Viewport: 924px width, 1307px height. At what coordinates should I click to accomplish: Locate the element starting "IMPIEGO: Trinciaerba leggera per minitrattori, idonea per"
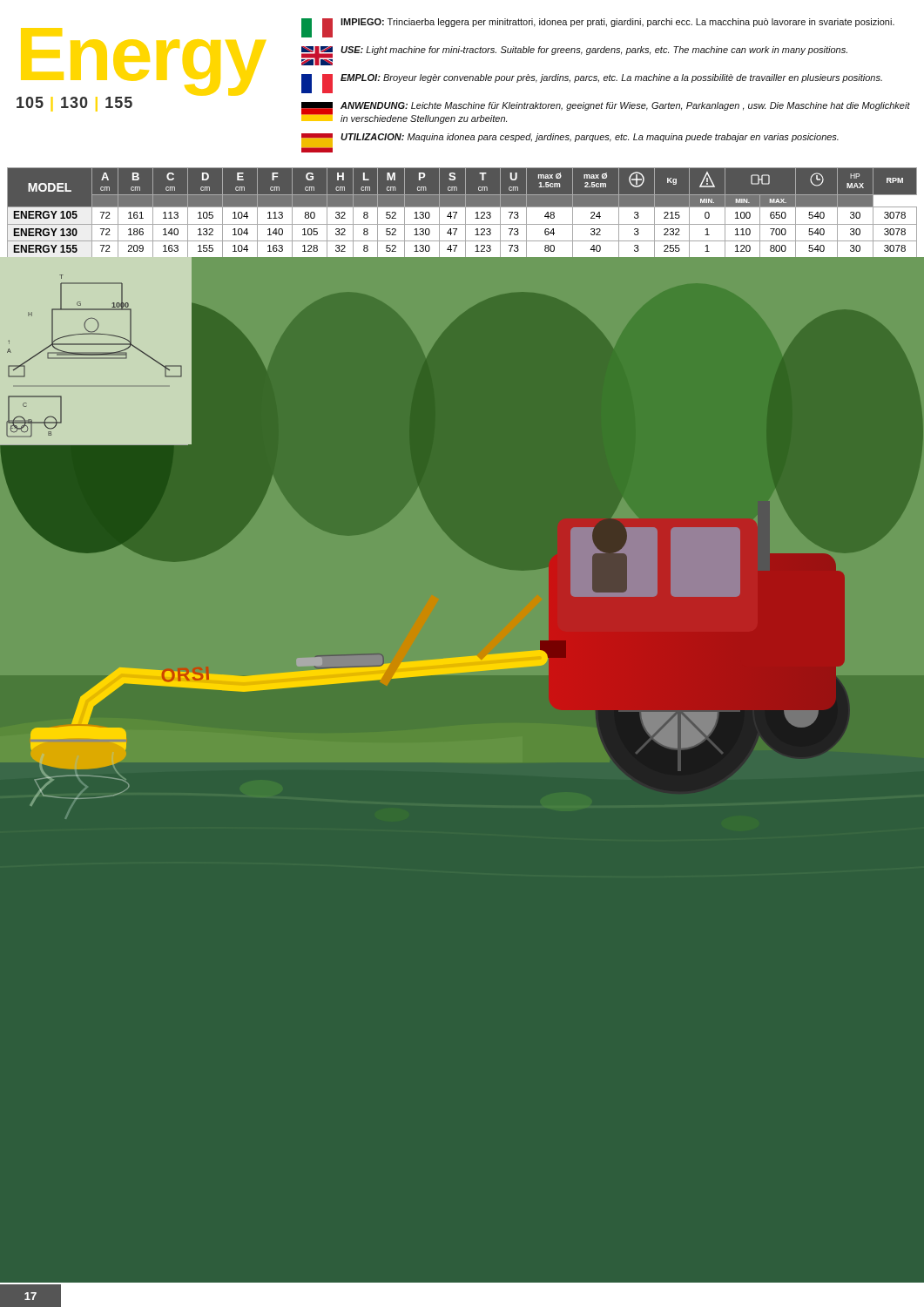pos(607,85)
